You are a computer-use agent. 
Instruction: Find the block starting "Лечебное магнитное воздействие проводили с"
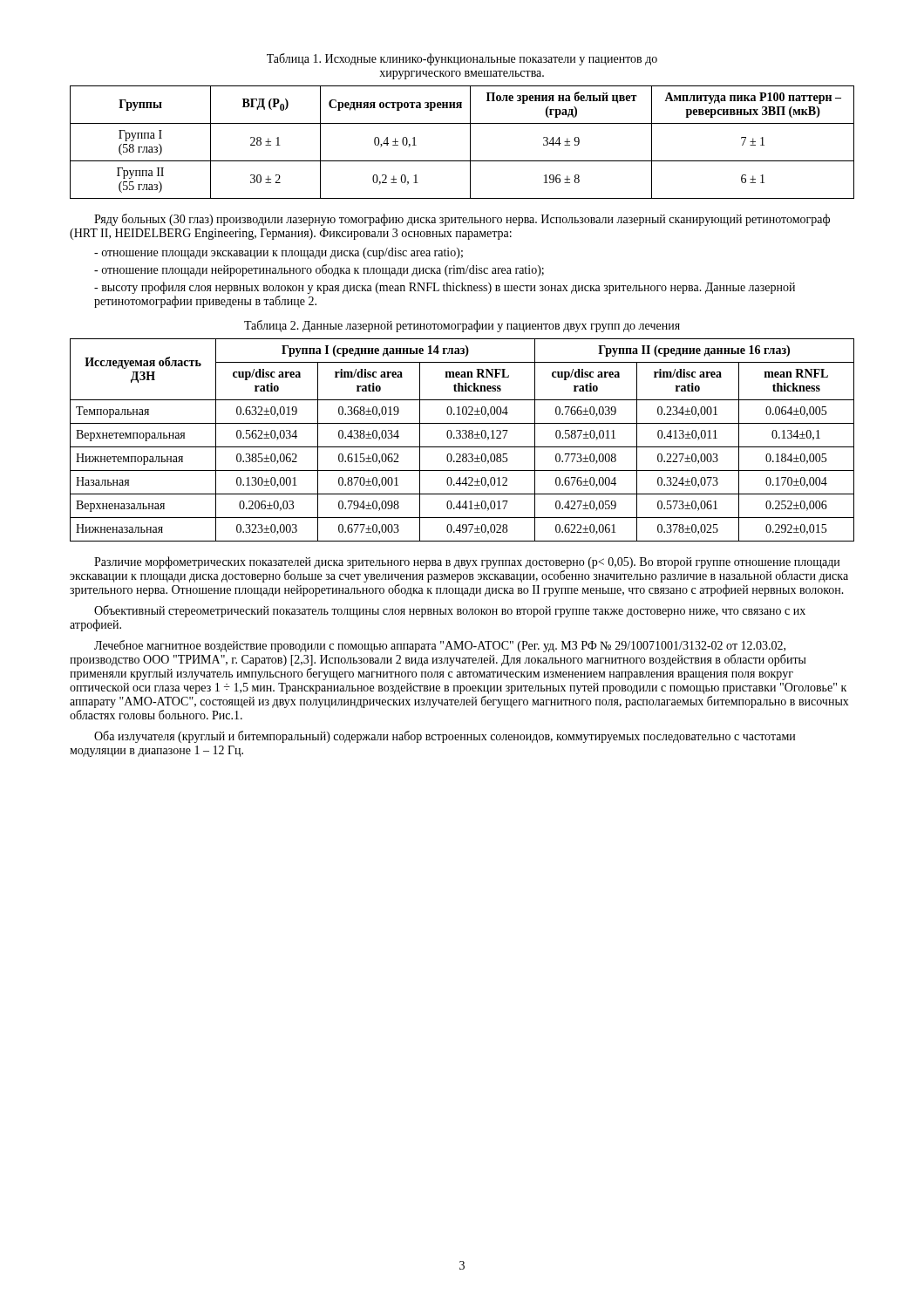pyautogui.click(x=459, y=681)
